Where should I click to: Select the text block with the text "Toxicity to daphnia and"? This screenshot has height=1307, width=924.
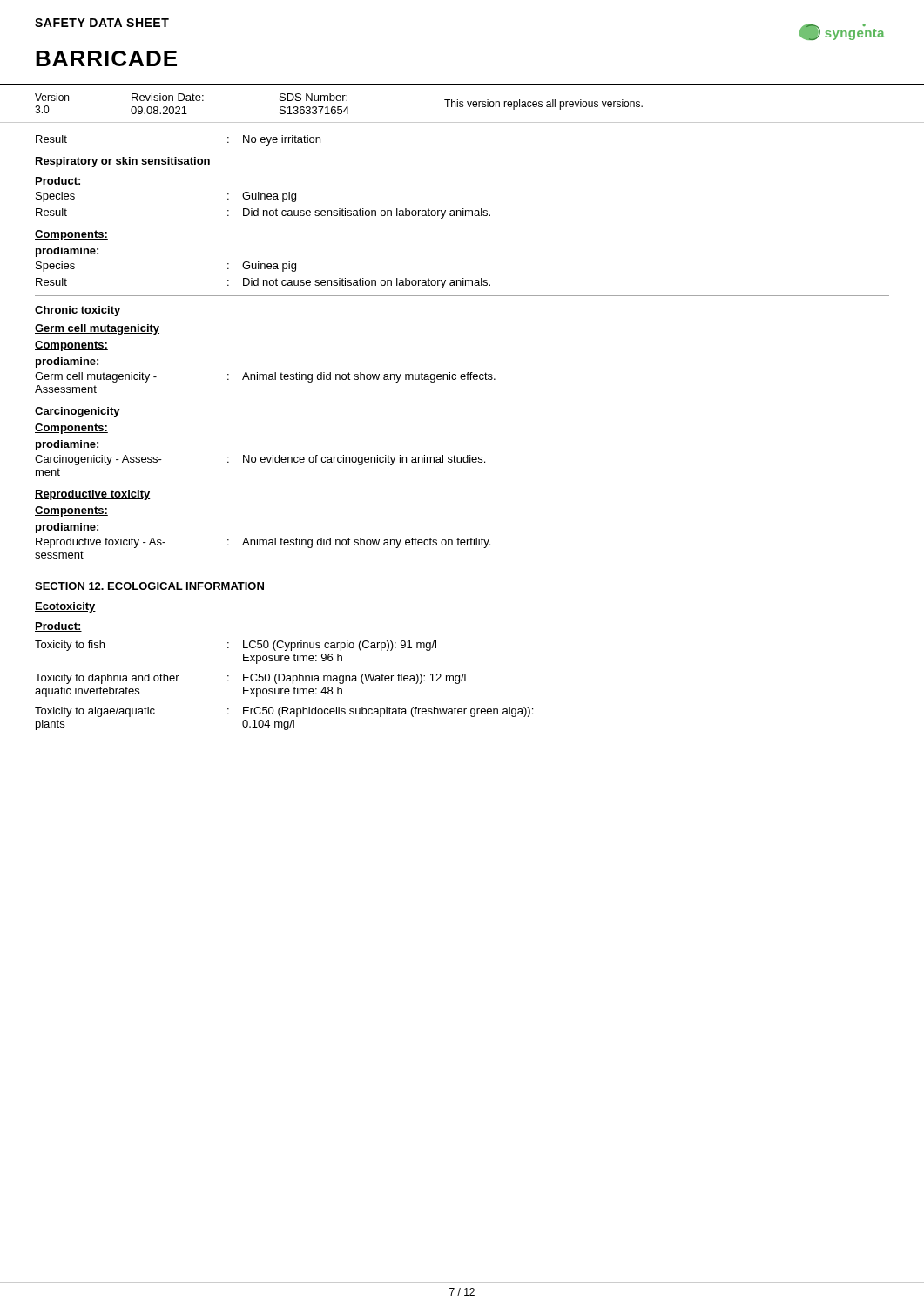(x=462, y=684)
